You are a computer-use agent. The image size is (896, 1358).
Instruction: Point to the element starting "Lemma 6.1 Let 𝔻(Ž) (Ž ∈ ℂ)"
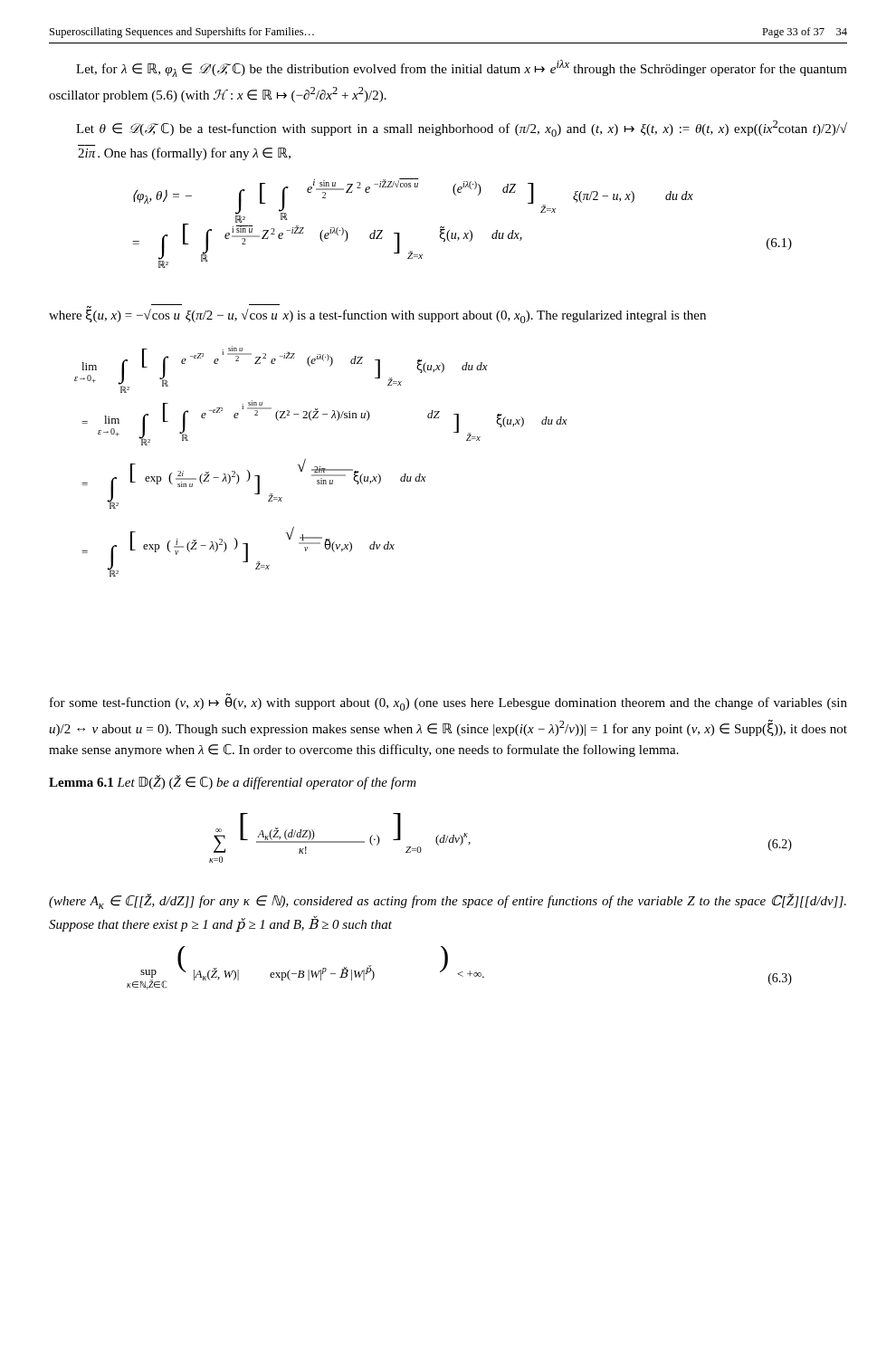[233, 782]
